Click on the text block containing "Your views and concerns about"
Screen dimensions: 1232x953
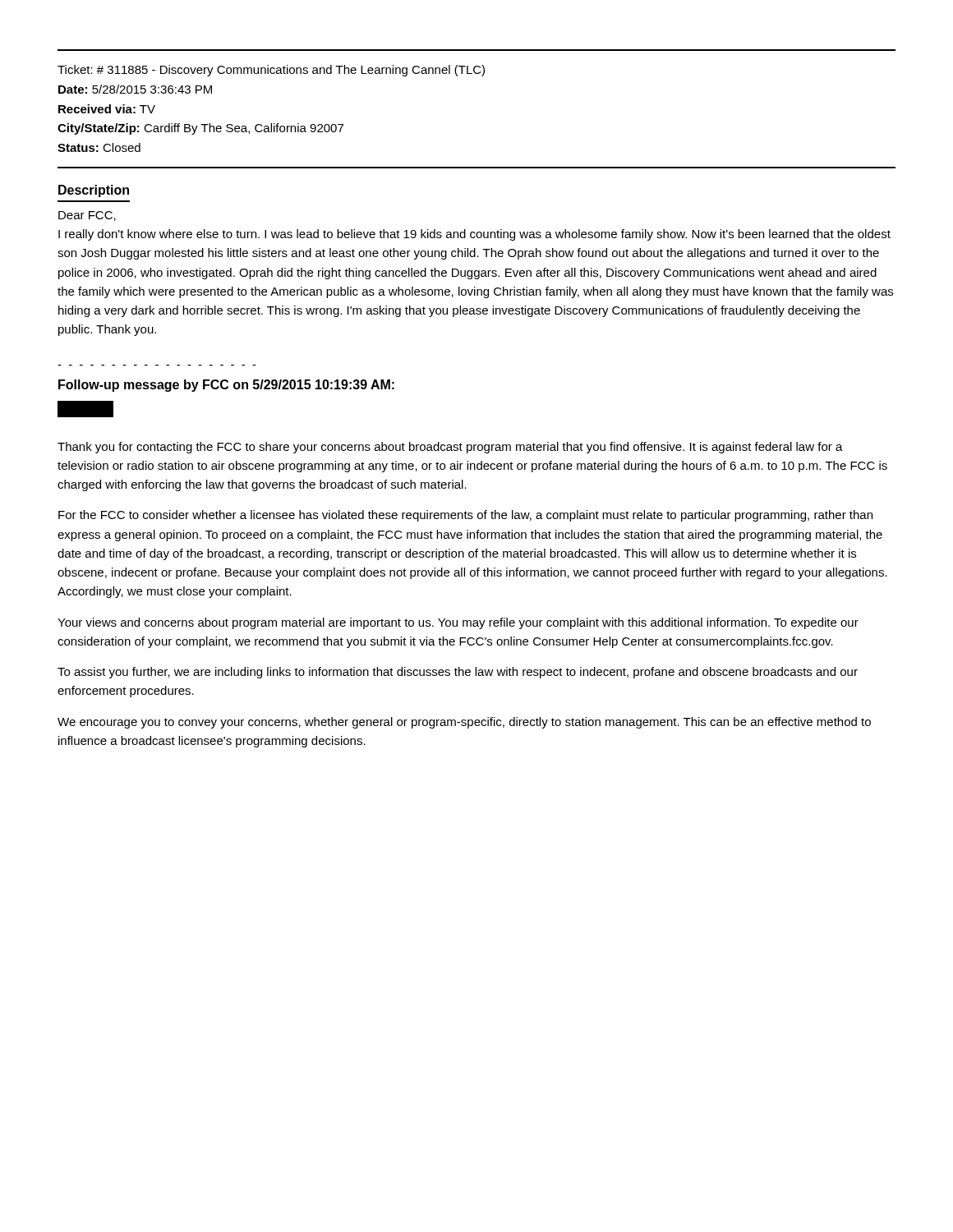coord(458,631)
